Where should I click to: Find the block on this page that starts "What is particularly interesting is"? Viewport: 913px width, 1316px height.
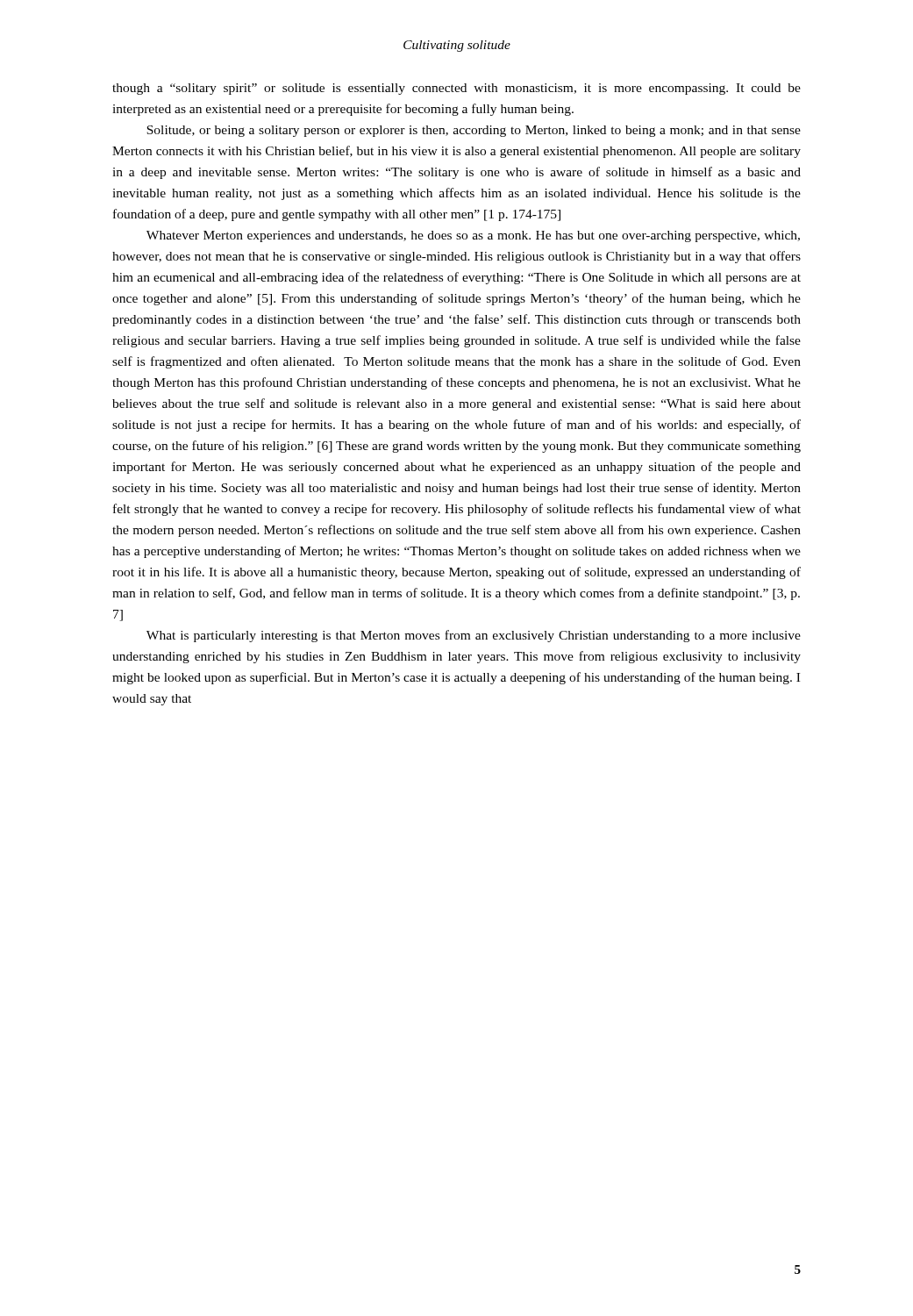(456, 667)
